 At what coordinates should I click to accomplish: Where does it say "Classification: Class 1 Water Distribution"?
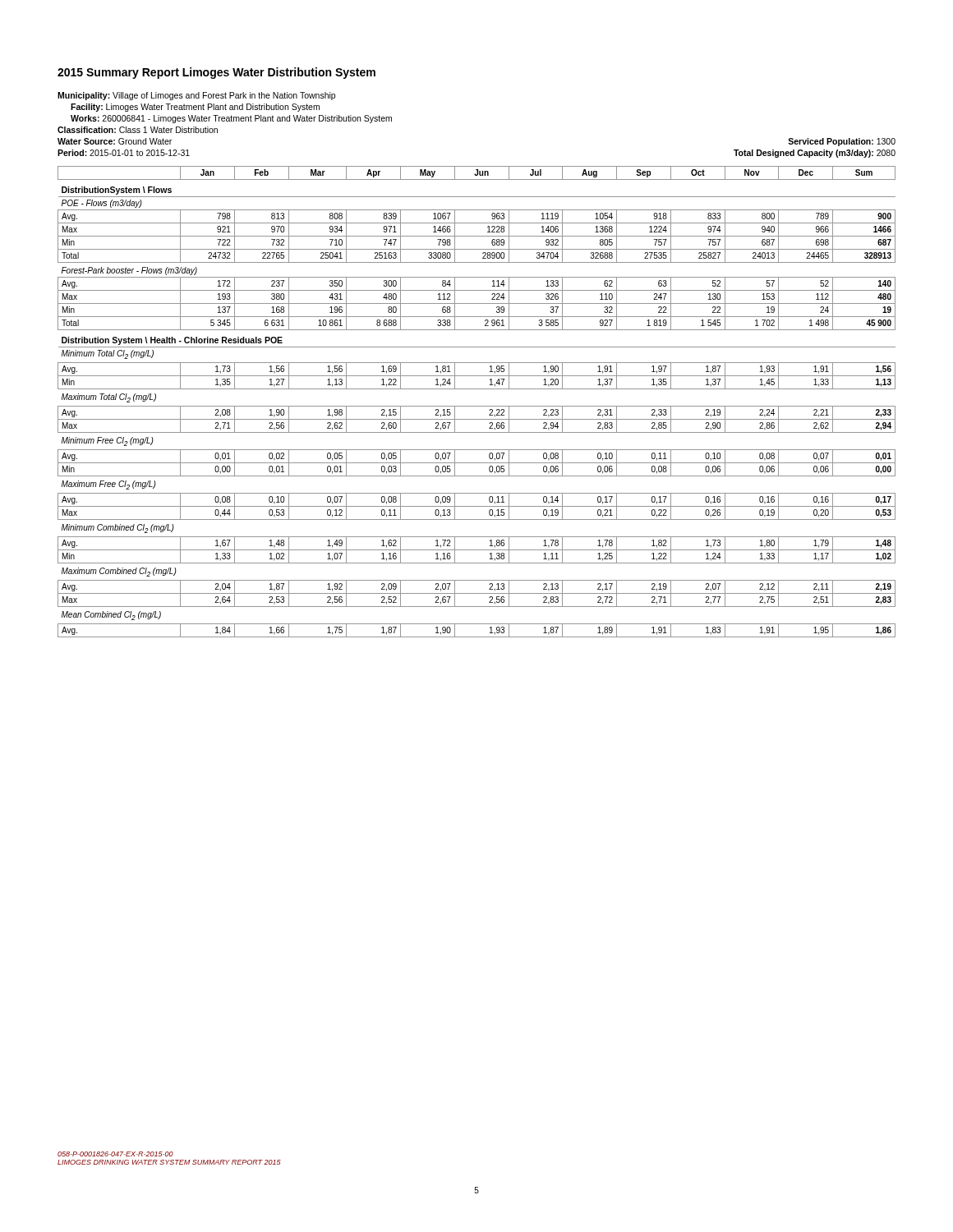tap(138, 130)
